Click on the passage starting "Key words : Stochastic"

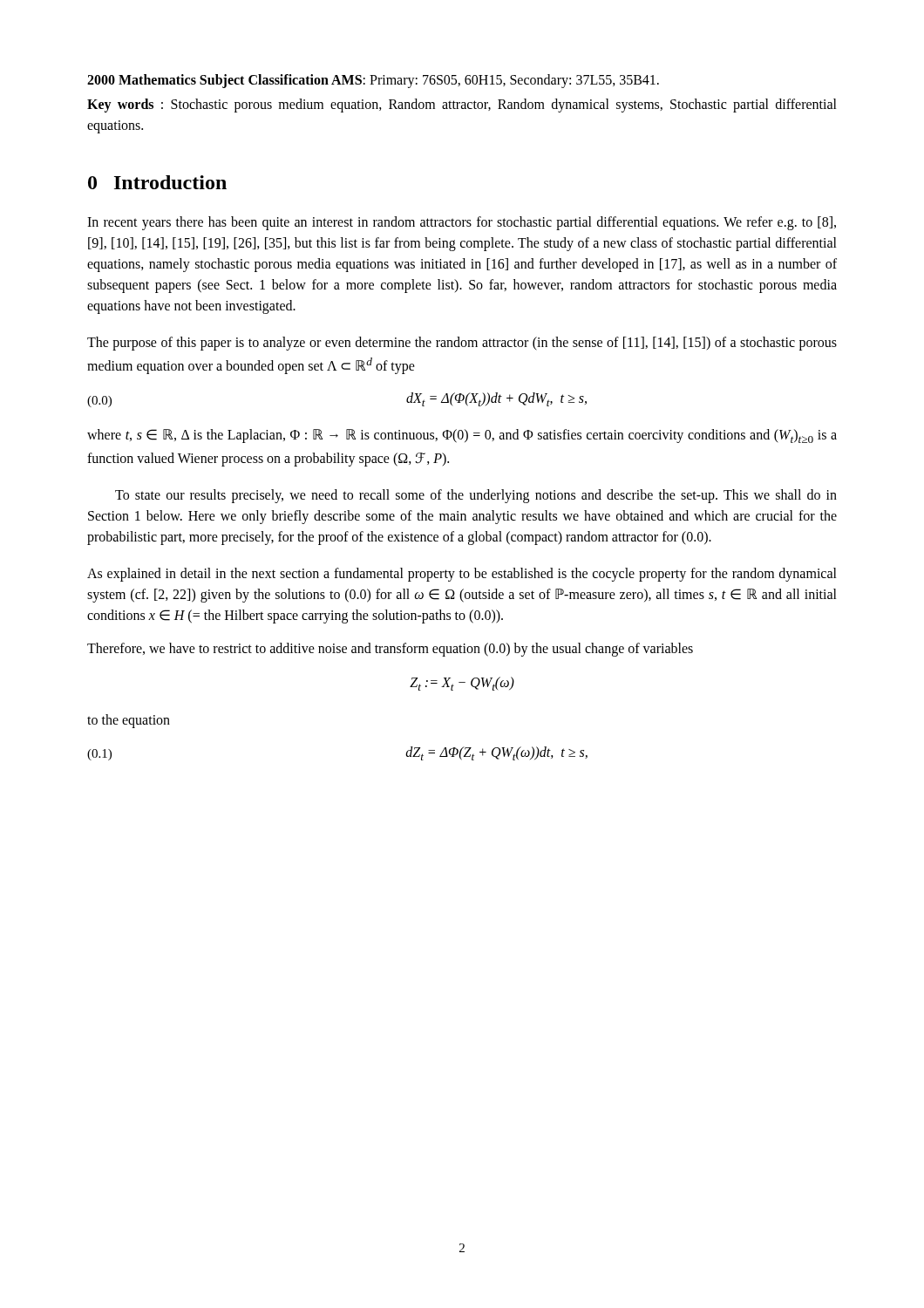462,115
